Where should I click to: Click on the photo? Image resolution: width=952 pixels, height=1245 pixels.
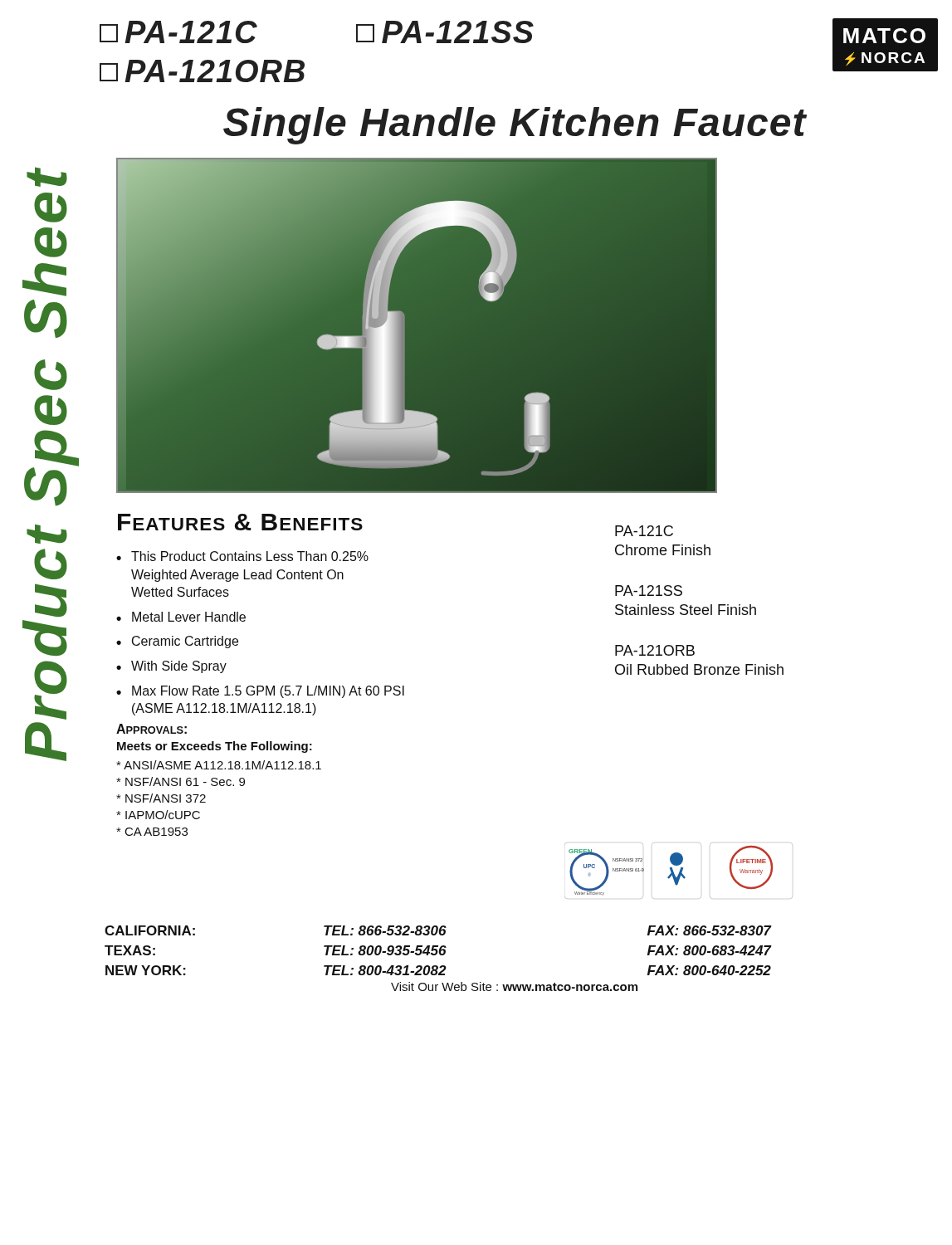pyautogui.click(x=417, y=325)
